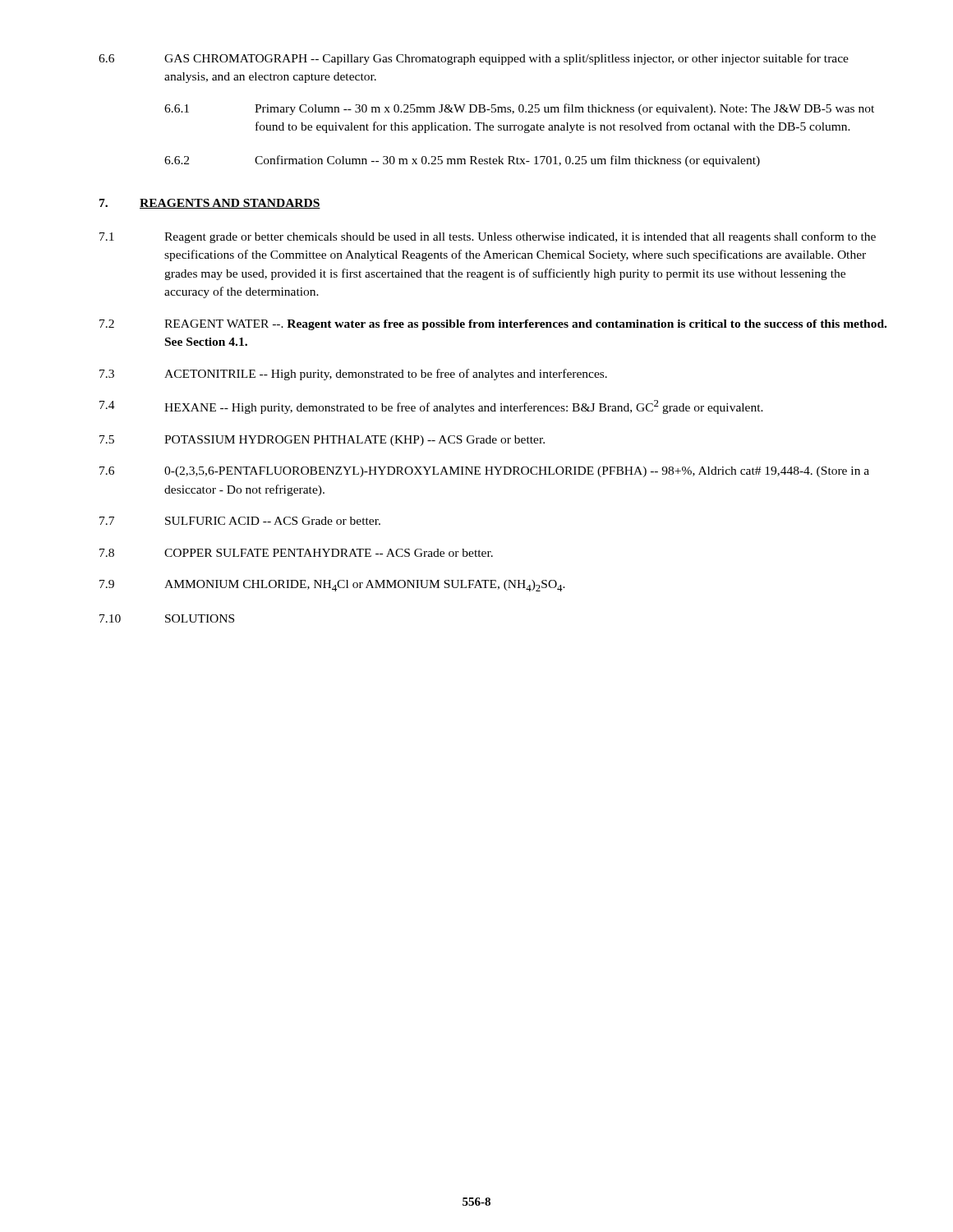Viewport: 953px width, 1232px height.
Task: Where is the passage that starts "7.8 COPPER SULFATE"?
Action: (493, 553)
